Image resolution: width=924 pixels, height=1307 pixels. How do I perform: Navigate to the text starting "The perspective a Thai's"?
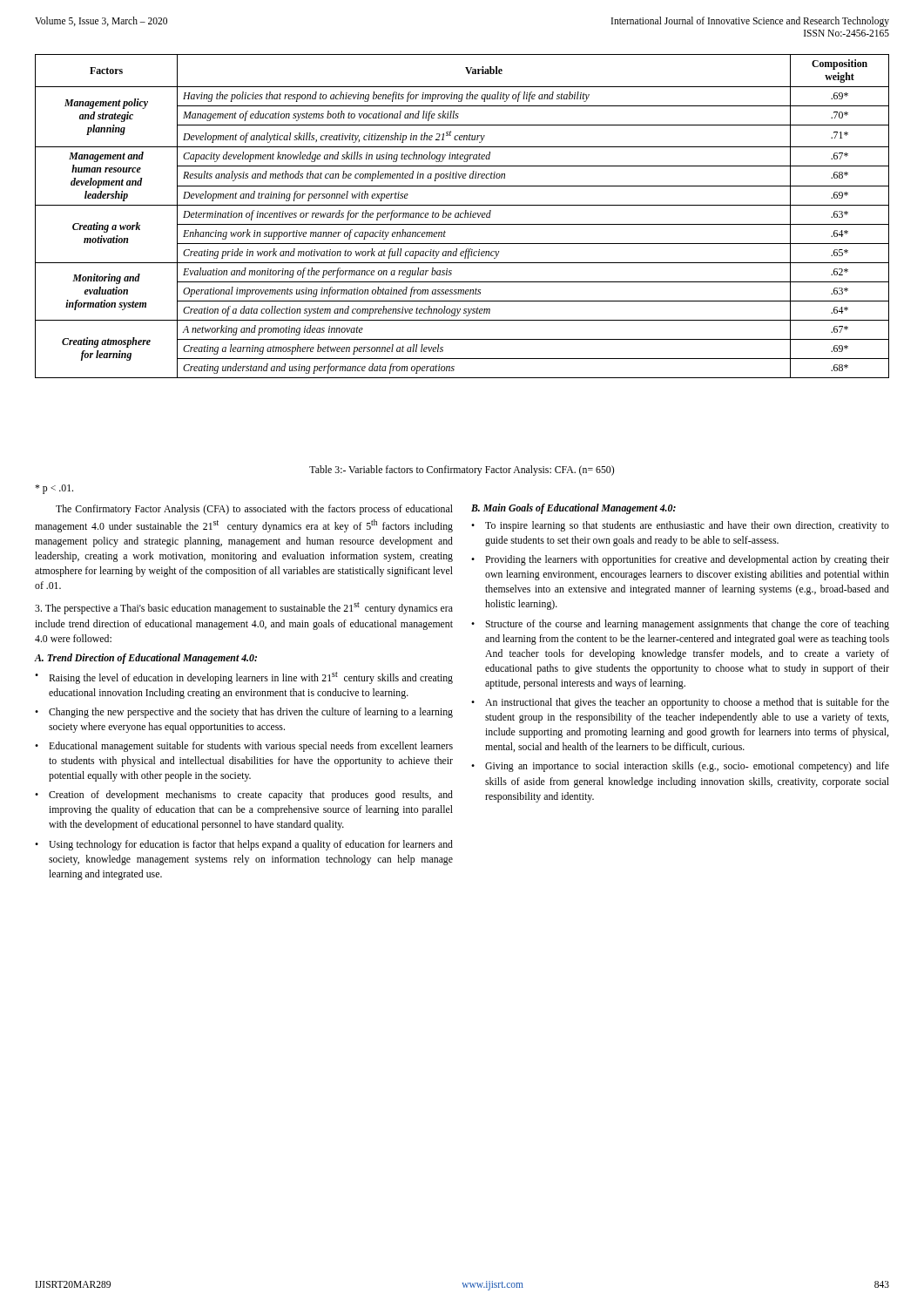coord(244,622)
